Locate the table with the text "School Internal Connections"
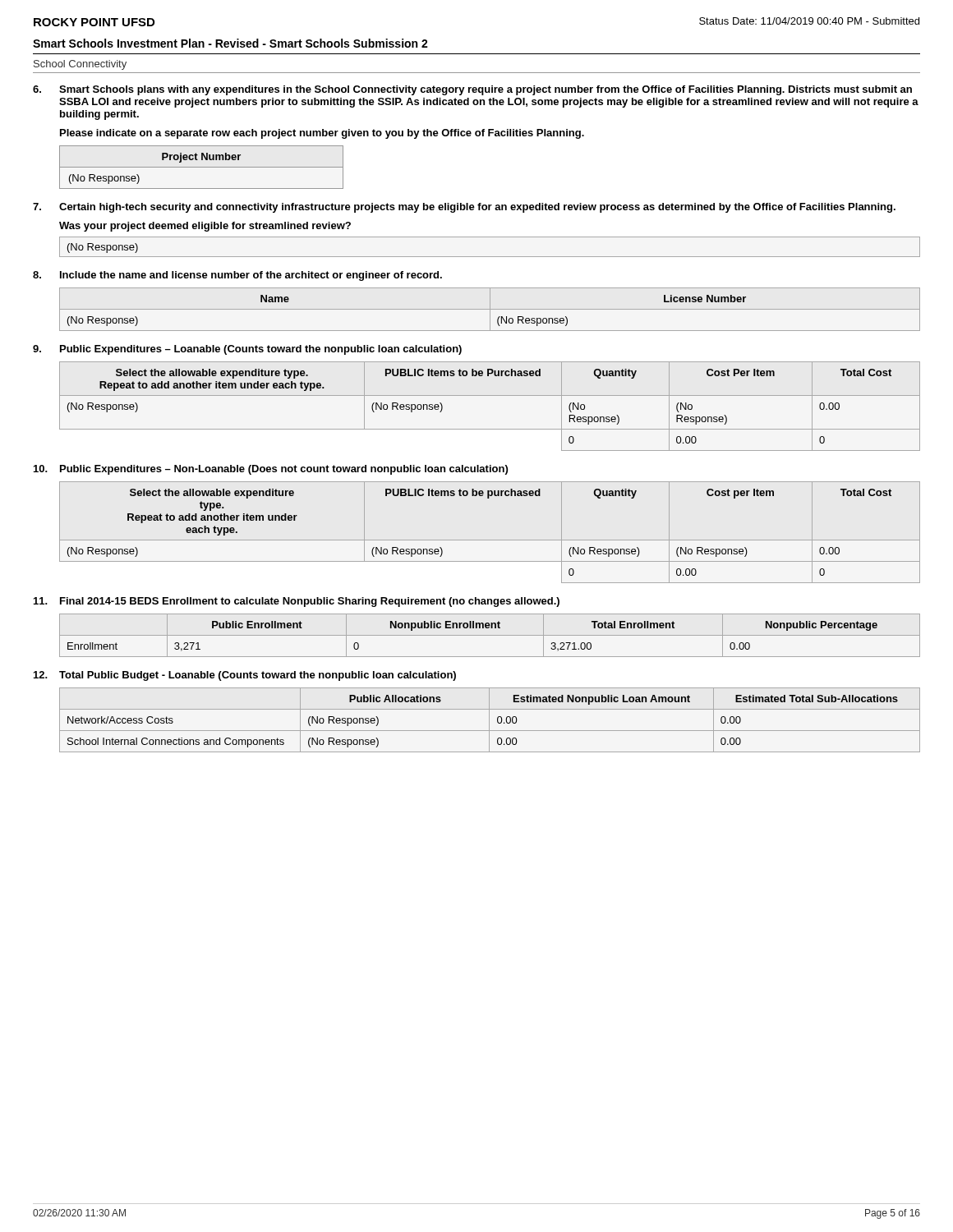The image size is (953, 1232). pyautogui.click(x=490, y=720)
